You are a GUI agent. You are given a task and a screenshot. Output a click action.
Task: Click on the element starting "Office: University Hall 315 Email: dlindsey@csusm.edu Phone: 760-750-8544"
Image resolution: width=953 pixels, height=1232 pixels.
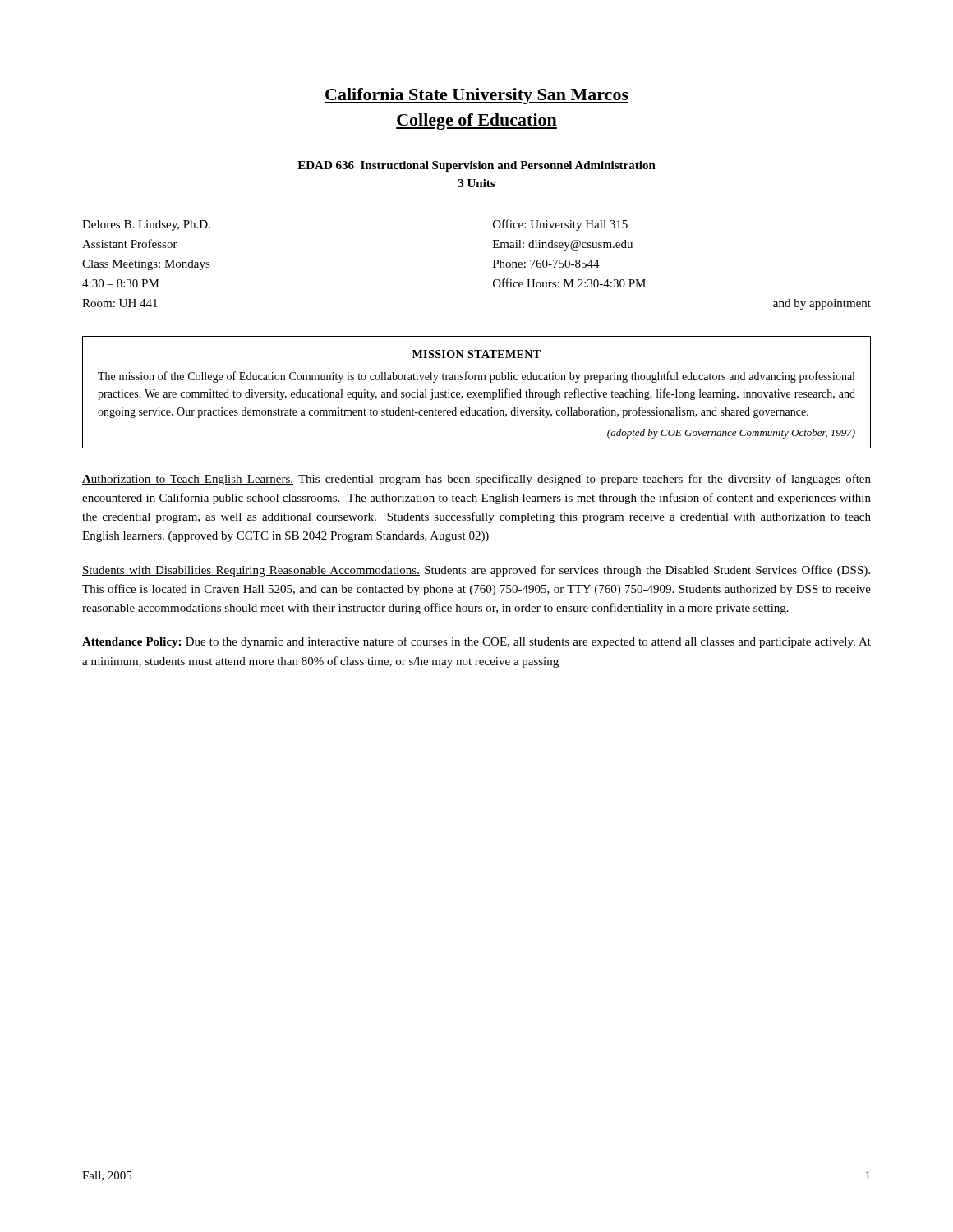560,225
